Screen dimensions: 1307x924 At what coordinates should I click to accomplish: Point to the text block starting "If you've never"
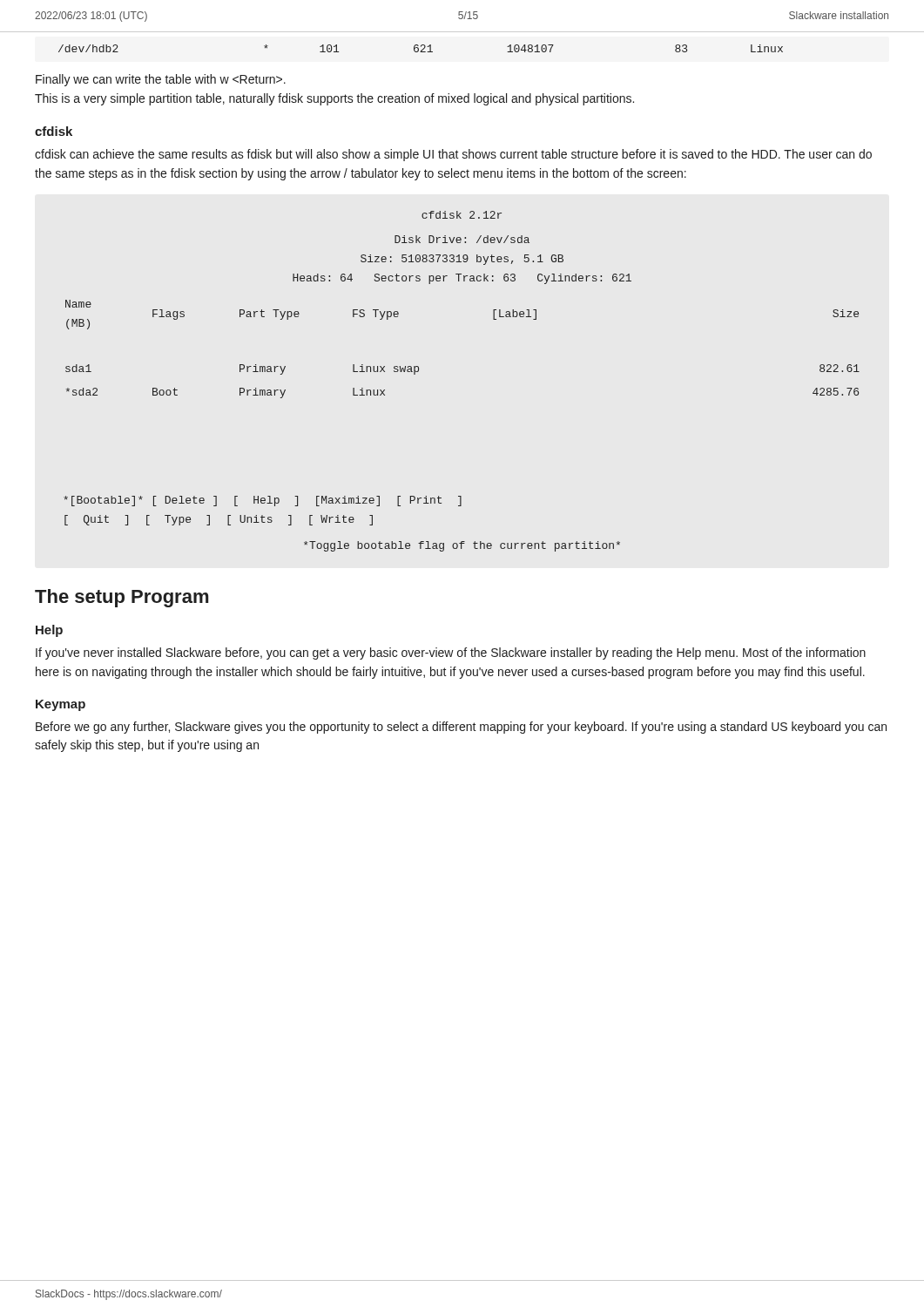point(450,662)
